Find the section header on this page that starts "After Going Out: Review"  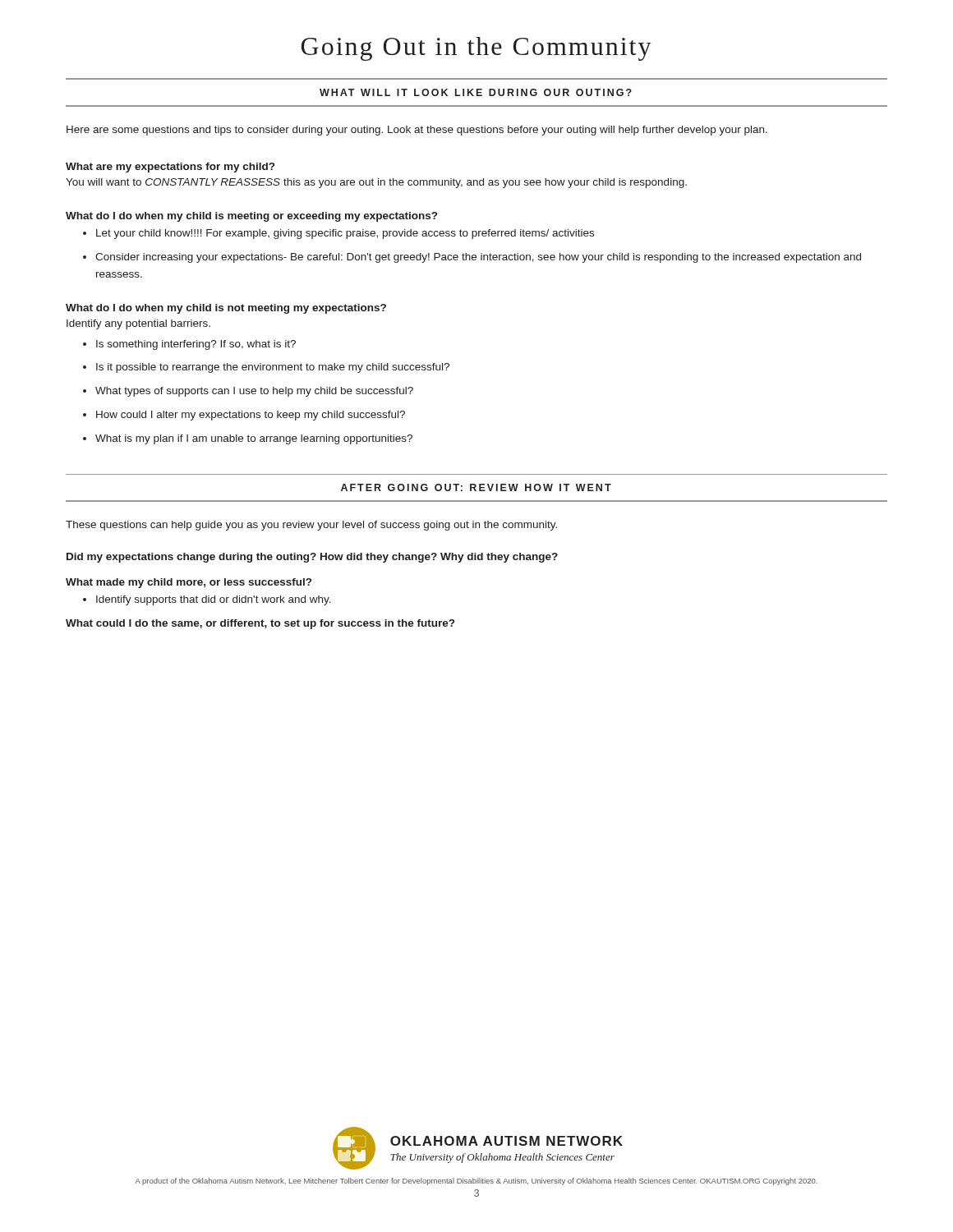pos(476,488)
